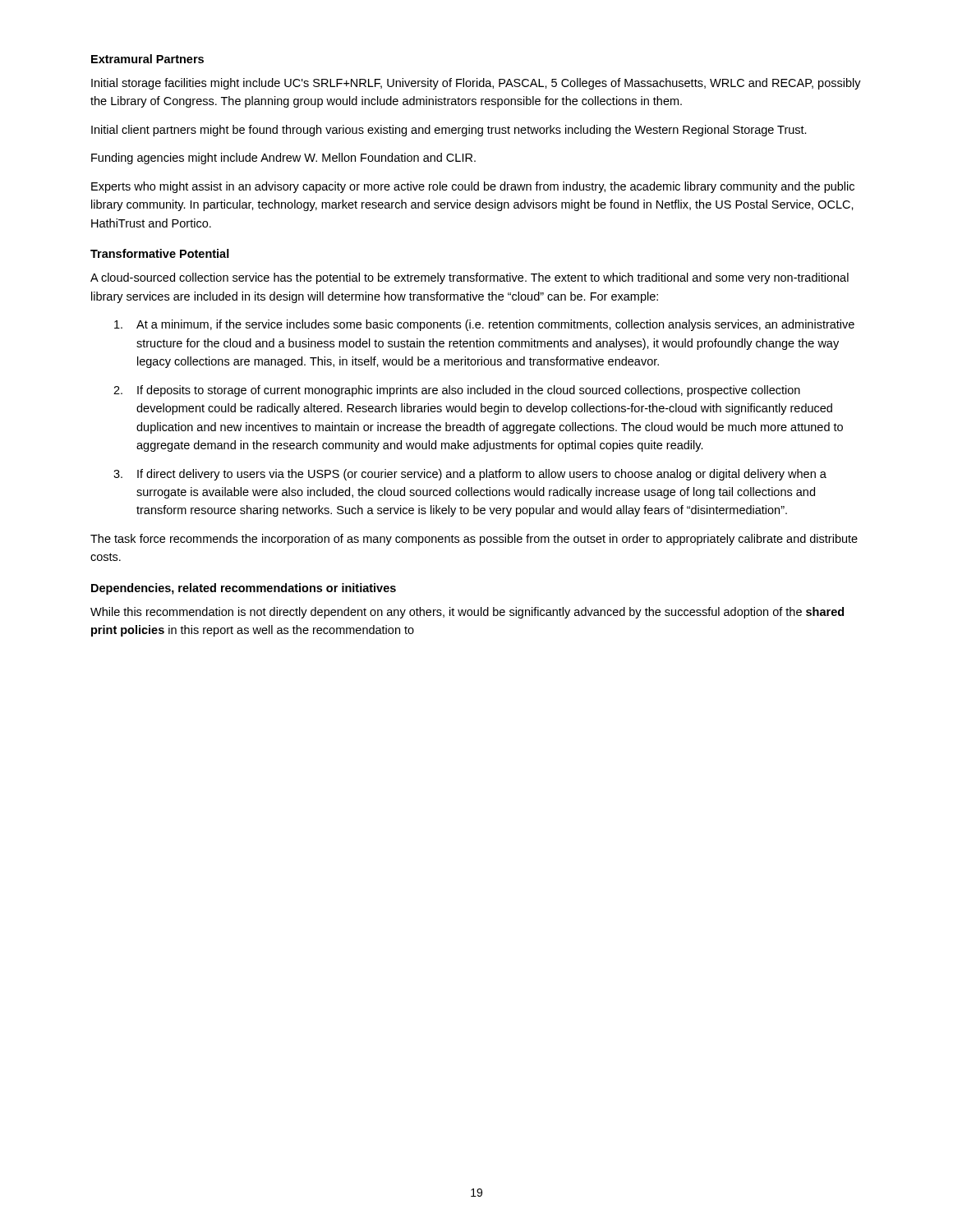Locate the block of text that opens with "Initial client partners might be found through"
This screenshot has width=953, height=1232.
[449, 130]
